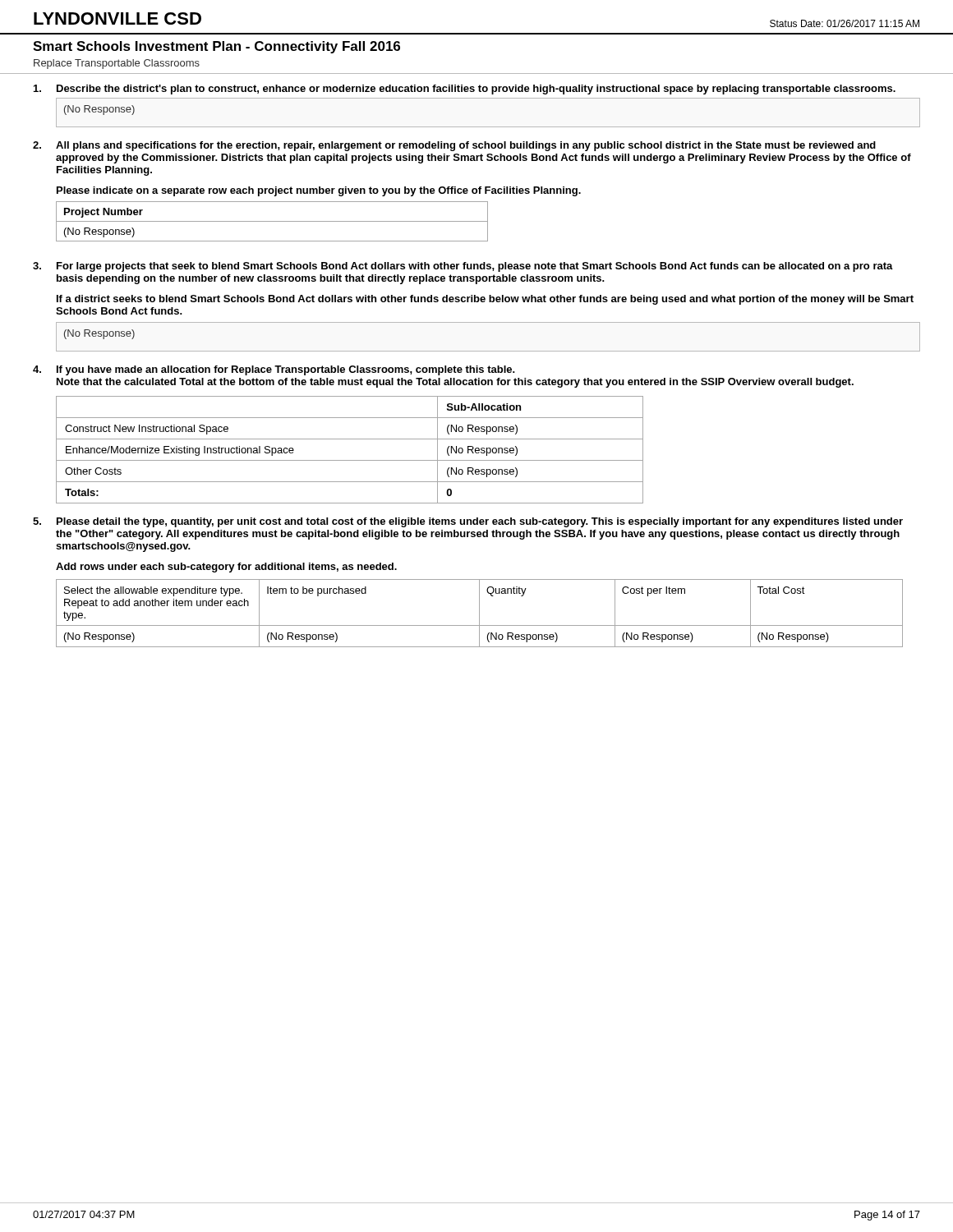Click on the text block with the text "Please detail the type,"

476,581
